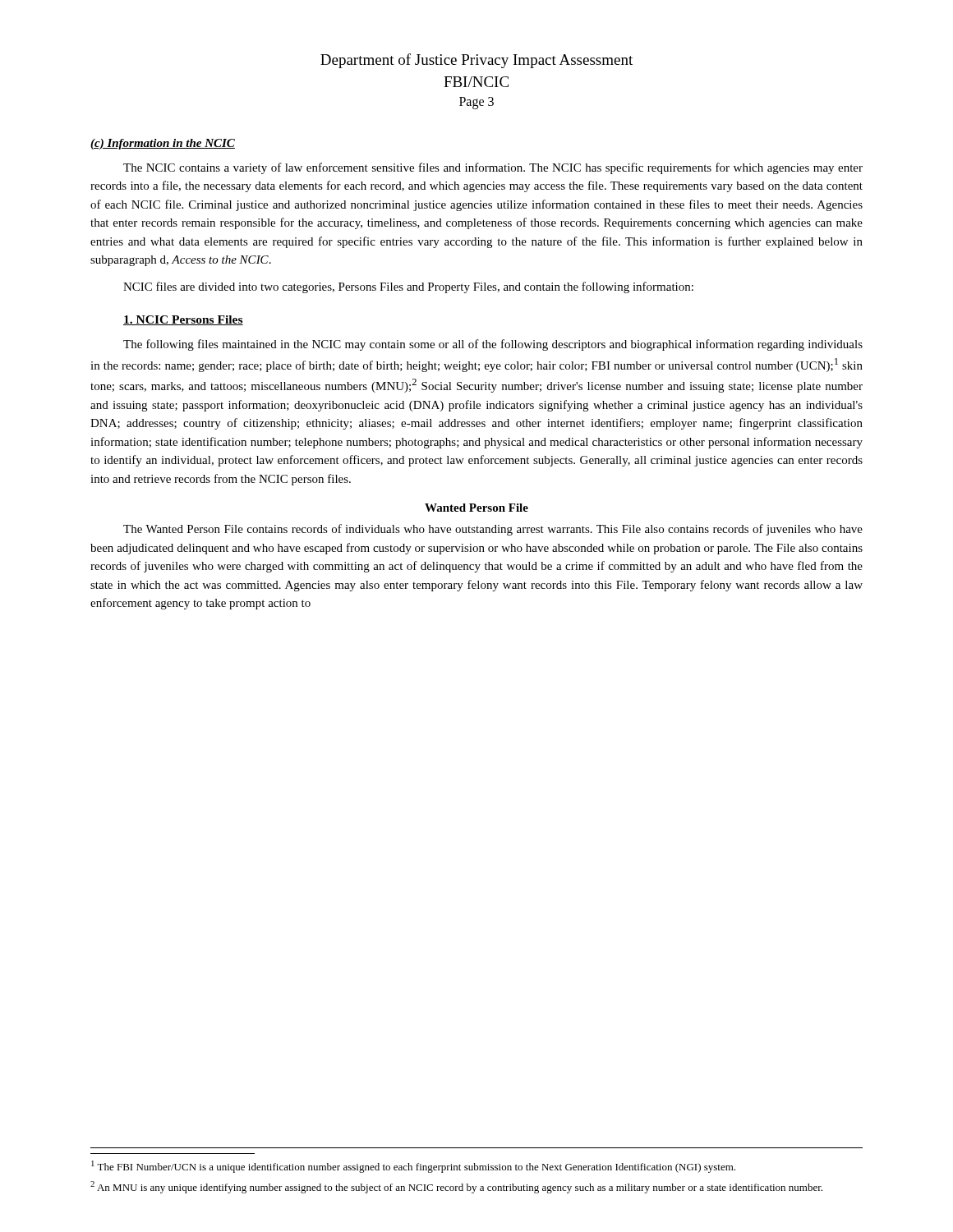Select the block starting "1. NCIC Persons Files"
This screenshot has width=953, height=1232.
[x=183, y=319]
